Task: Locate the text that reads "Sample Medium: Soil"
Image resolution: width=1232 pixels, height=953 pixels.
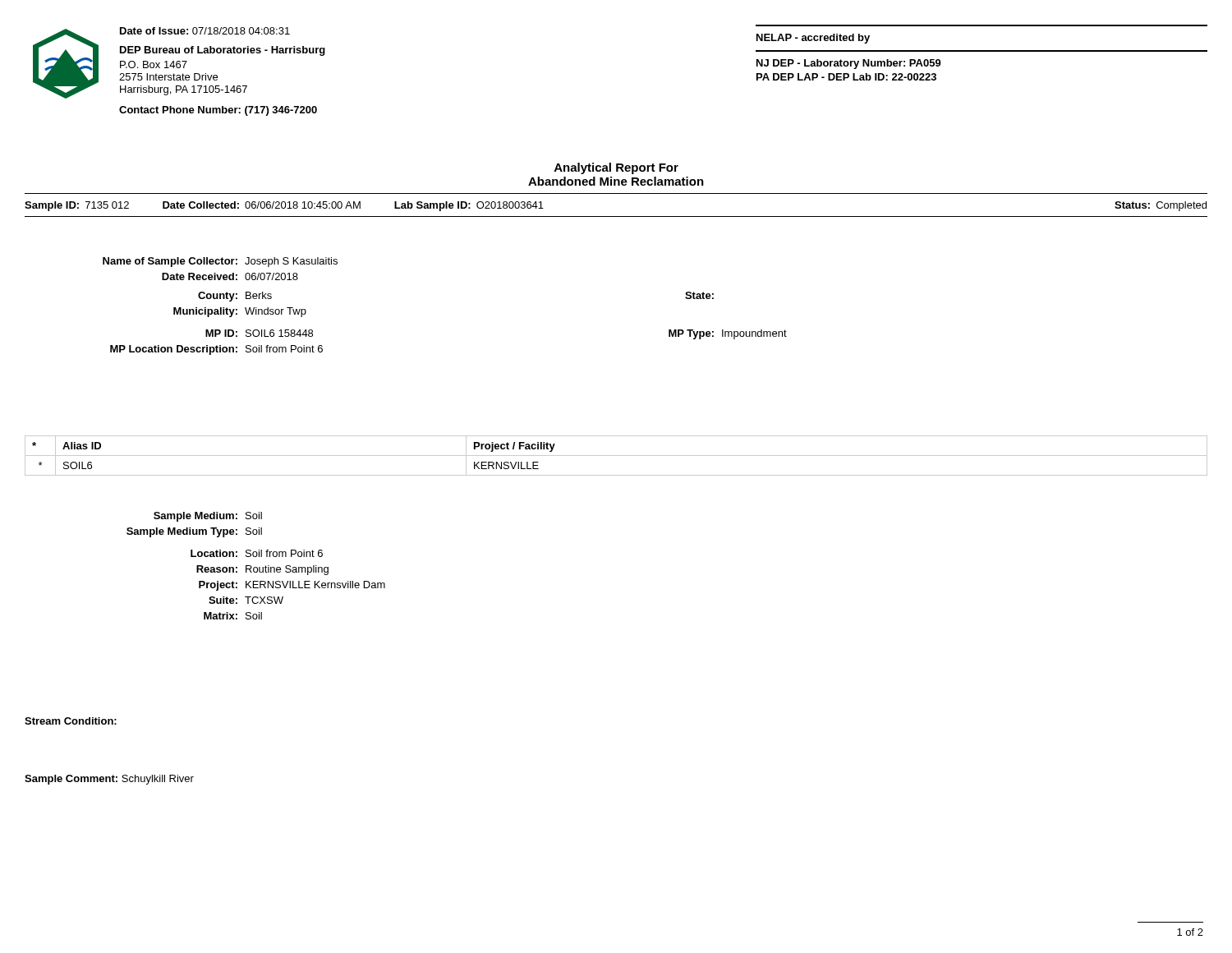Action: [x=144, y=516]
